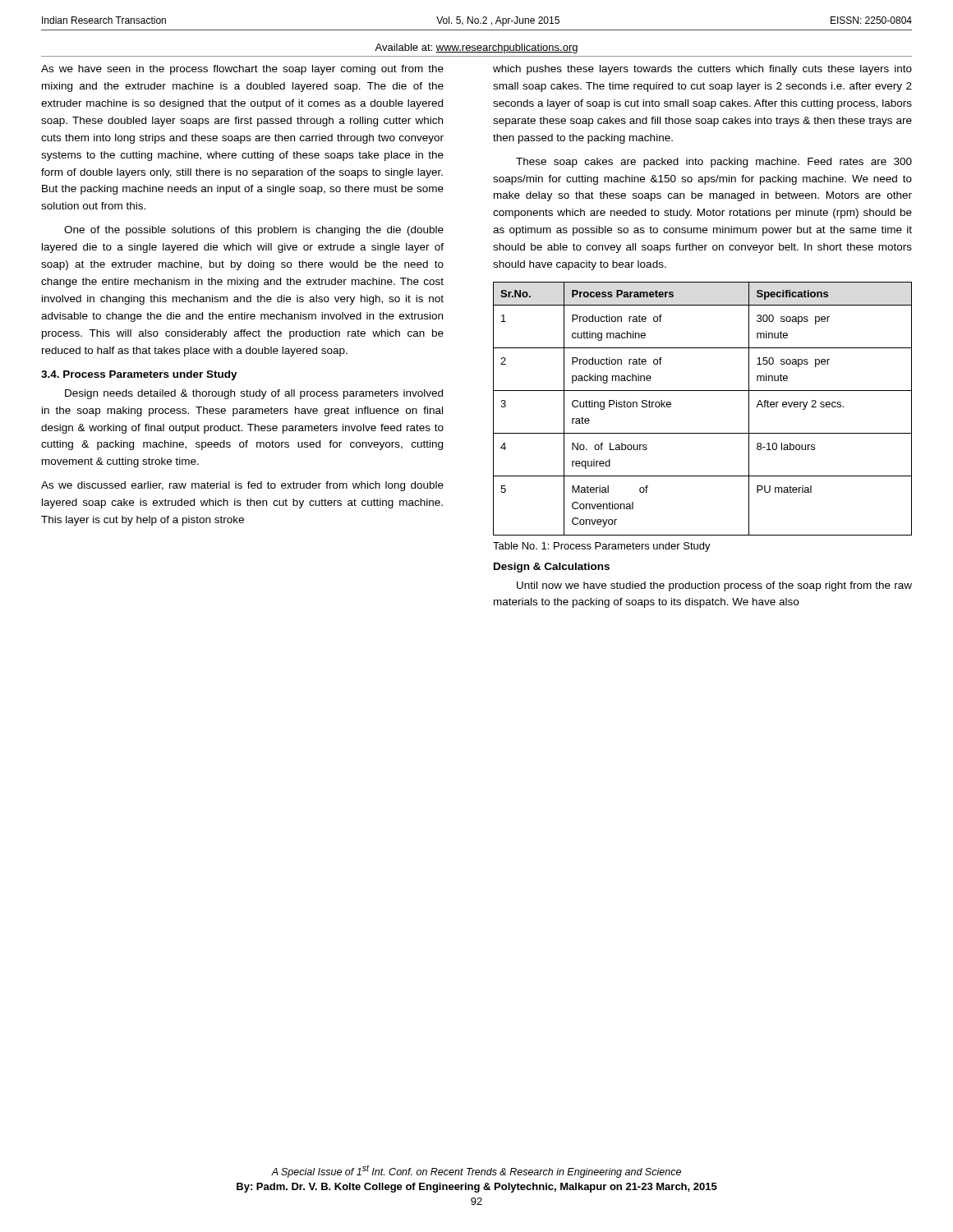Point to the region starting "Design needs detailed & thorough study of all"

pos(242,428)
